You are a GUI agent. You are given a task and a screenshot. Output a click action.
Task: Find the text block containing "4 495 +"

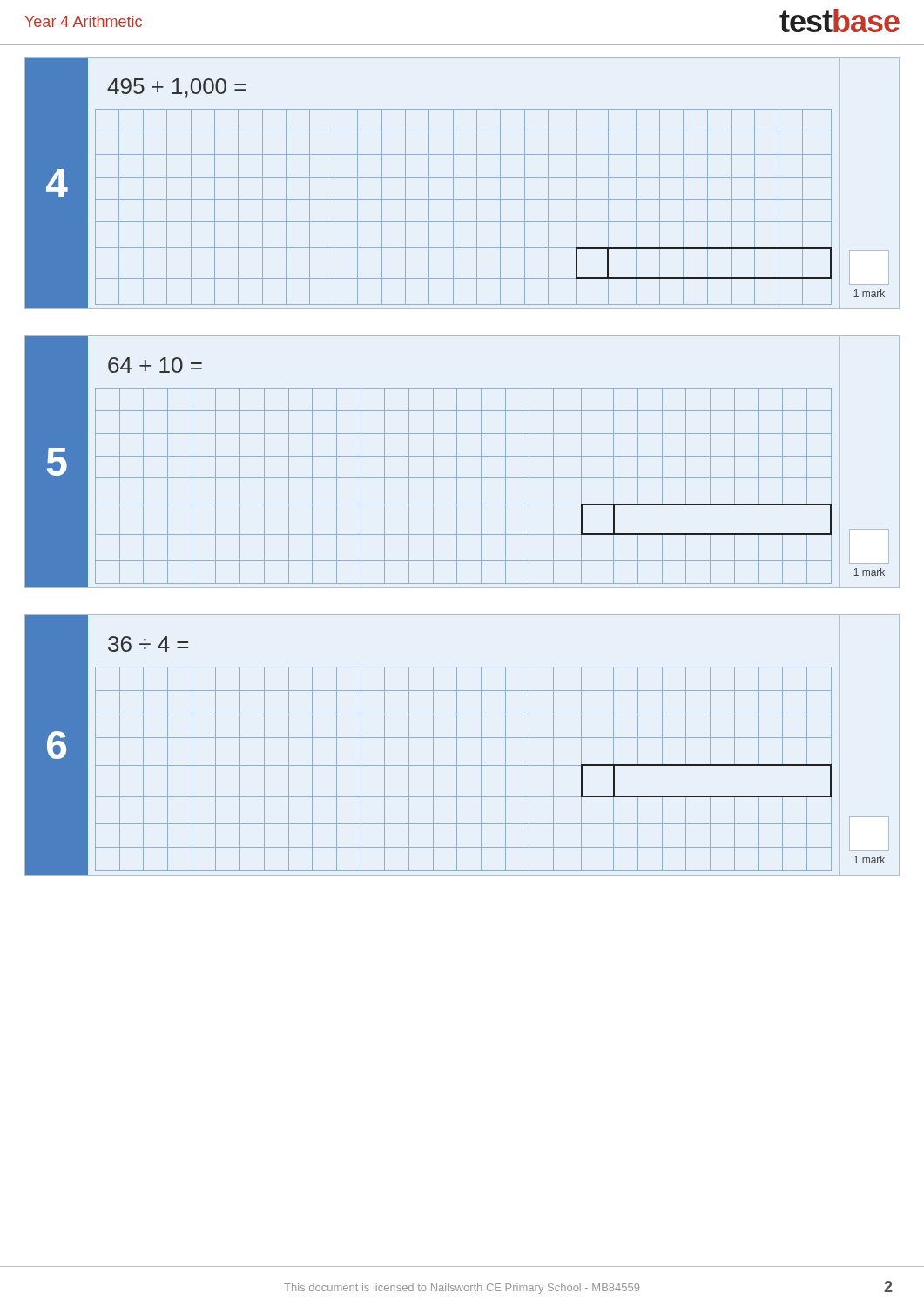462,183
